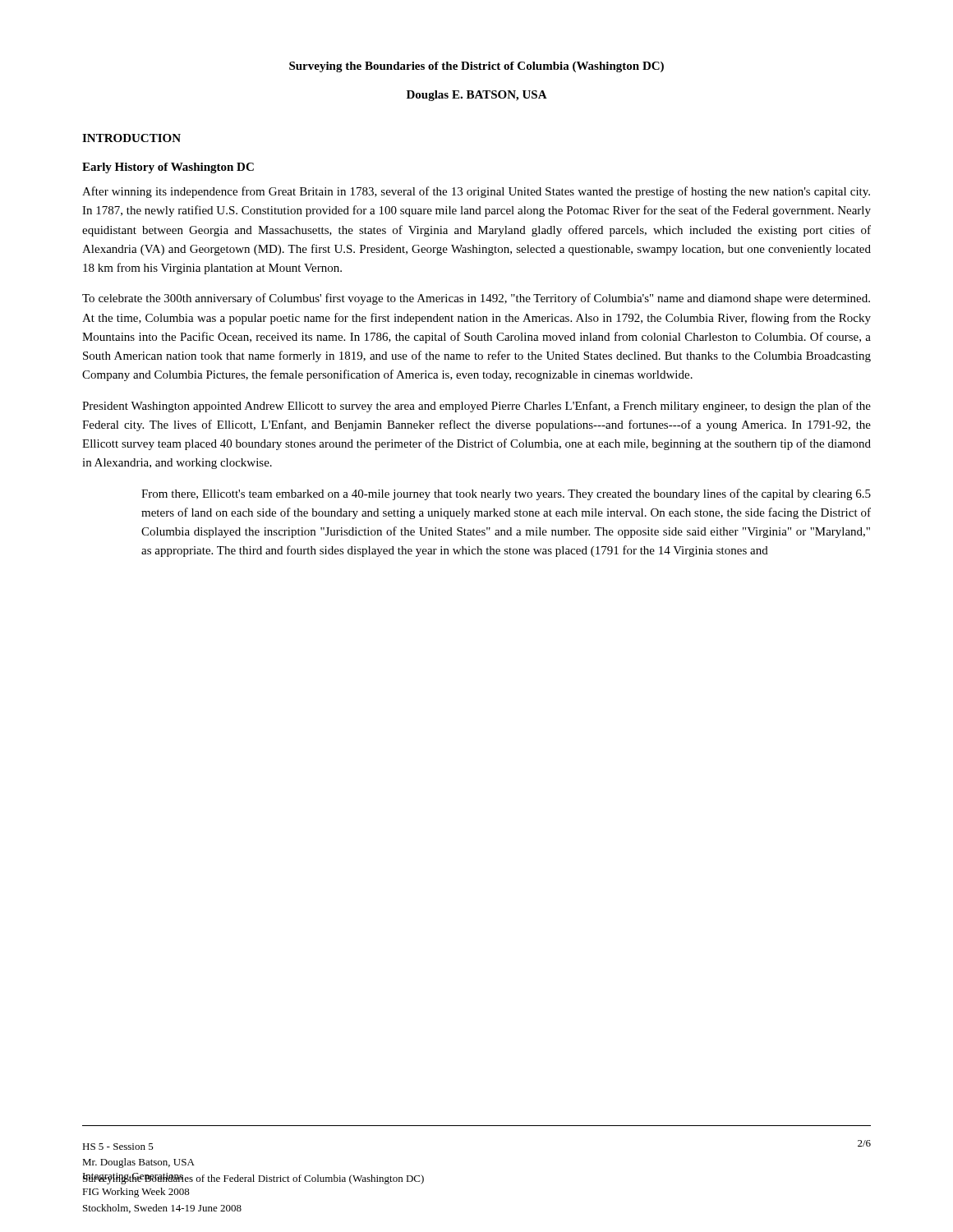This screenshot has width=953, height=1232.
Task: Select the passage starting "Surveying the Boundaries of"
Action: click(476, 66)
